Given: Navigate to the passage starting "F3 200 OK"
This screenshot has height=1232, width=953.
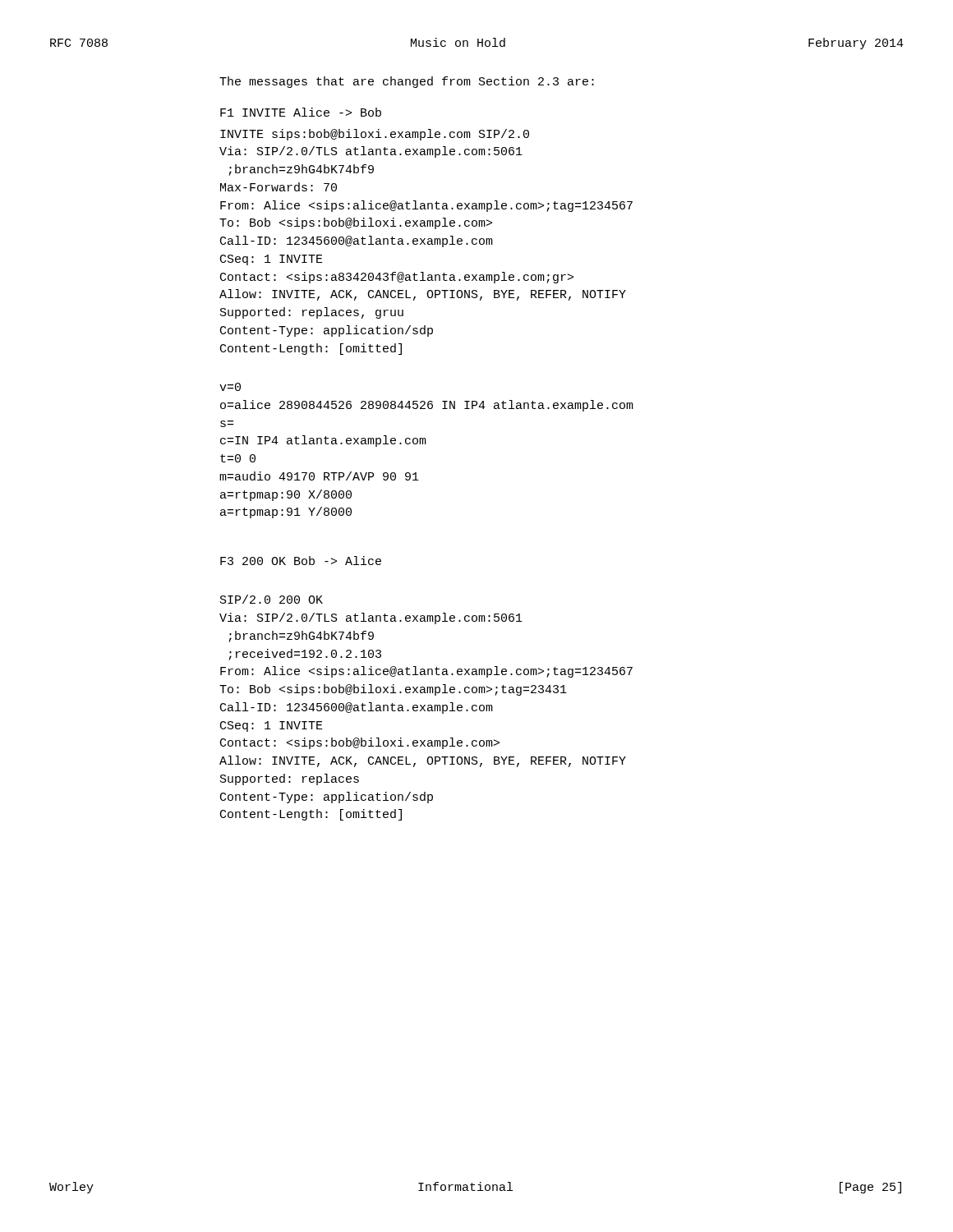Looking at the screenshot, I should (290, 562).
